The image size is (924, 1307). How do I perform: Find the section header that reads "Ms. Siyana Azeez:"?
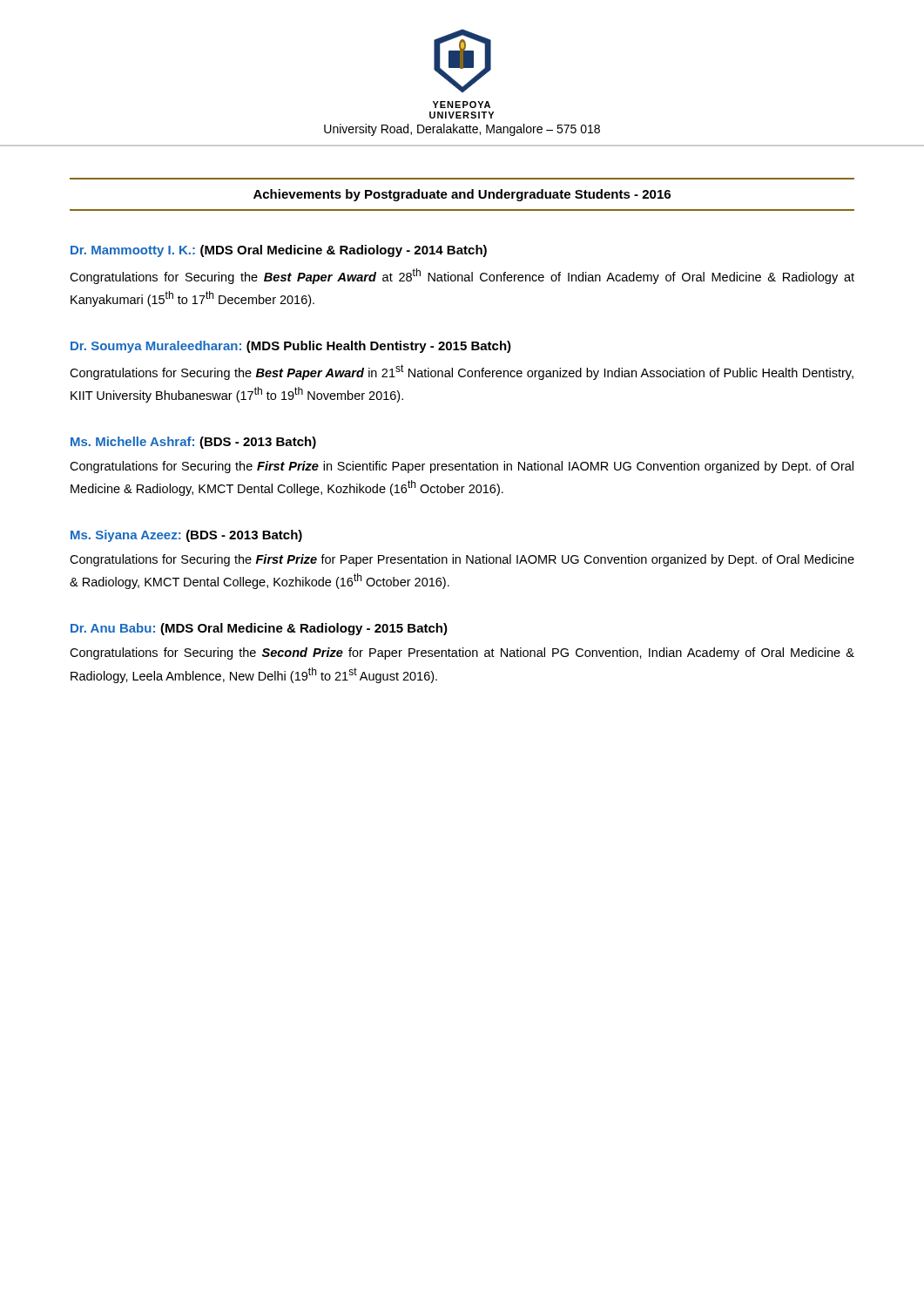point(186,535)
